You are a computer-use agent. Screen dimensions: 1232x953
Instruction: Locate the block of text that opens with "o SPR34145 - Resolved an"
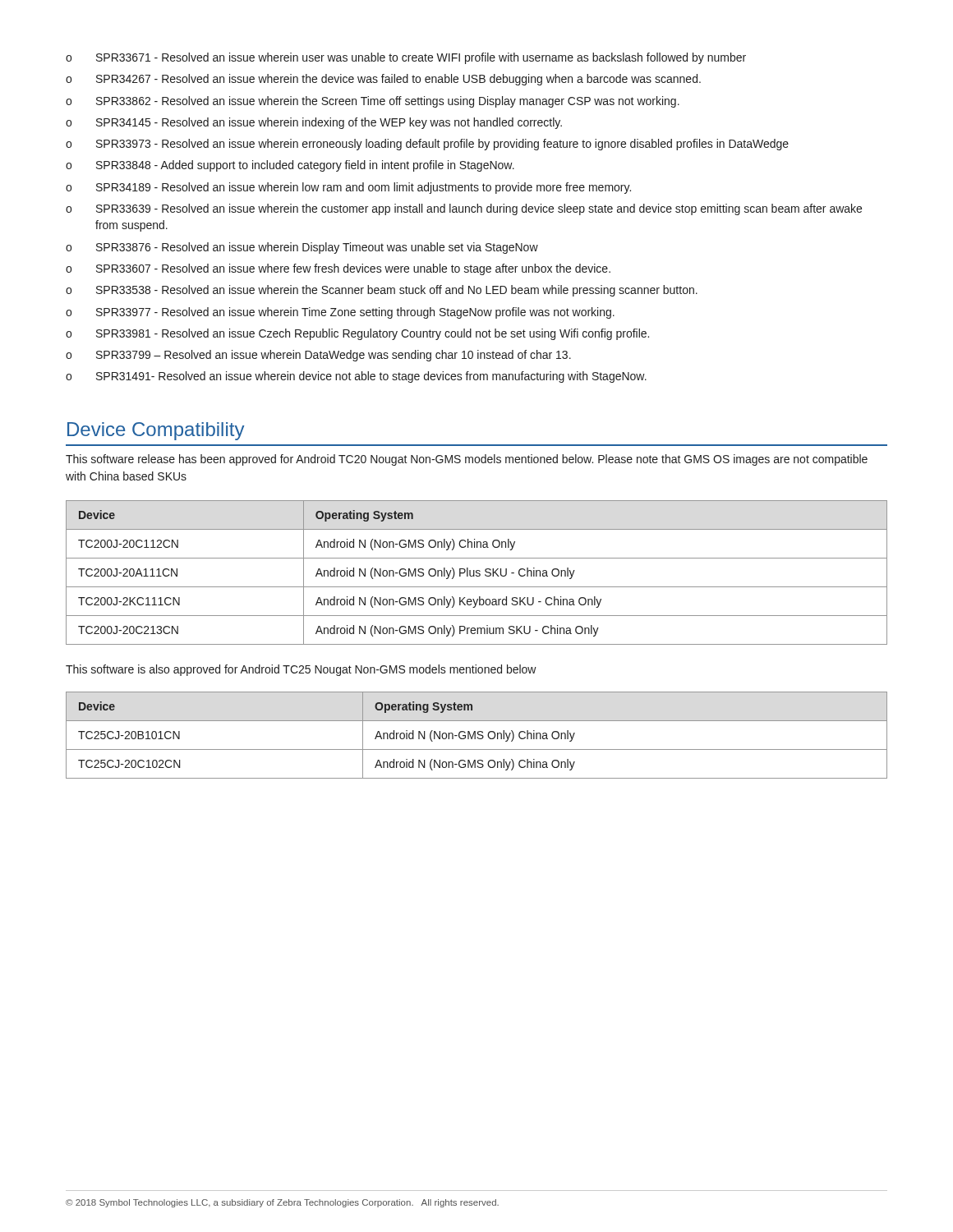click(476, 122)
